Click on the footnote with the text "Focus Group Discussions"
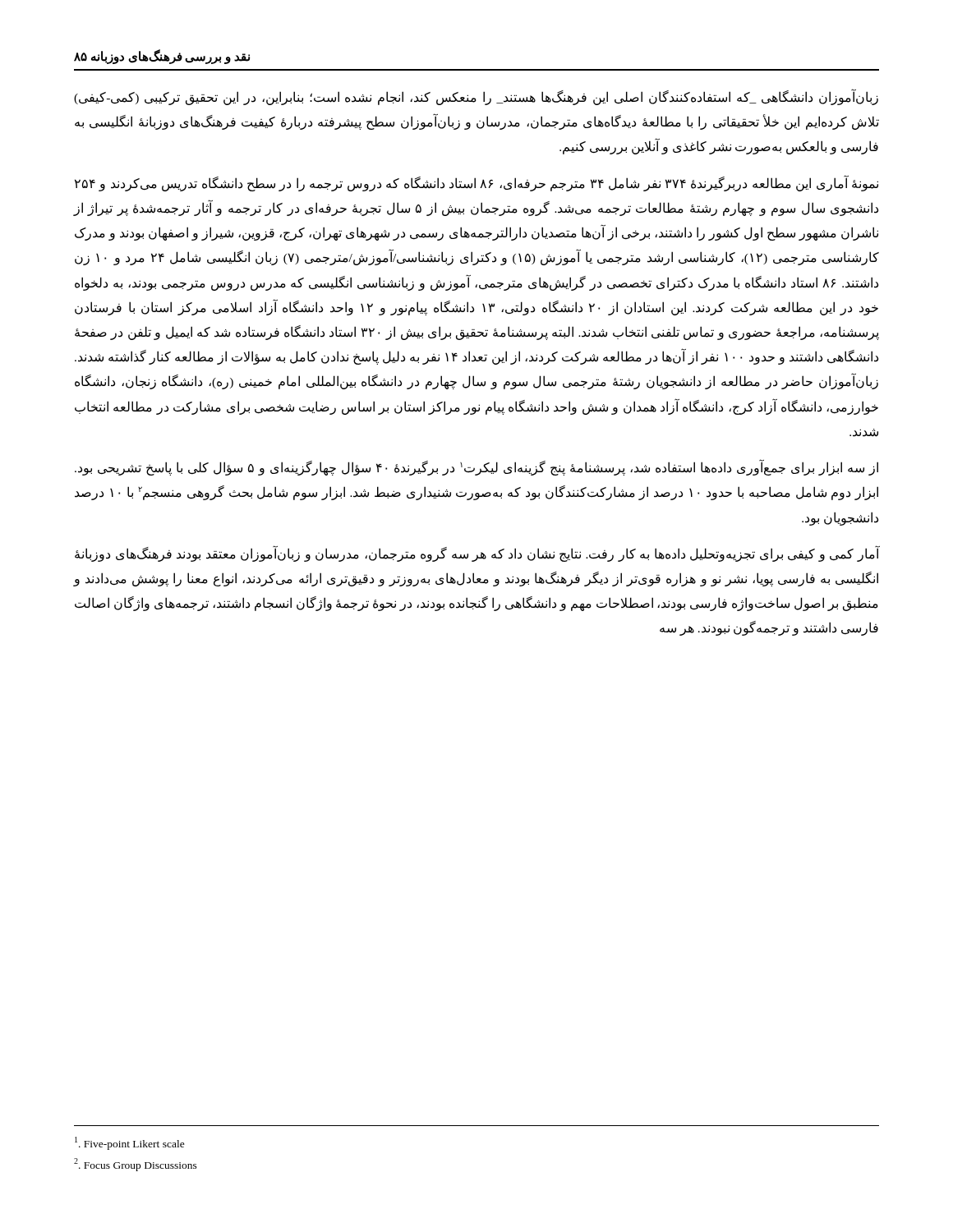Screen dimensions: 1232x953 (135, 1163)
